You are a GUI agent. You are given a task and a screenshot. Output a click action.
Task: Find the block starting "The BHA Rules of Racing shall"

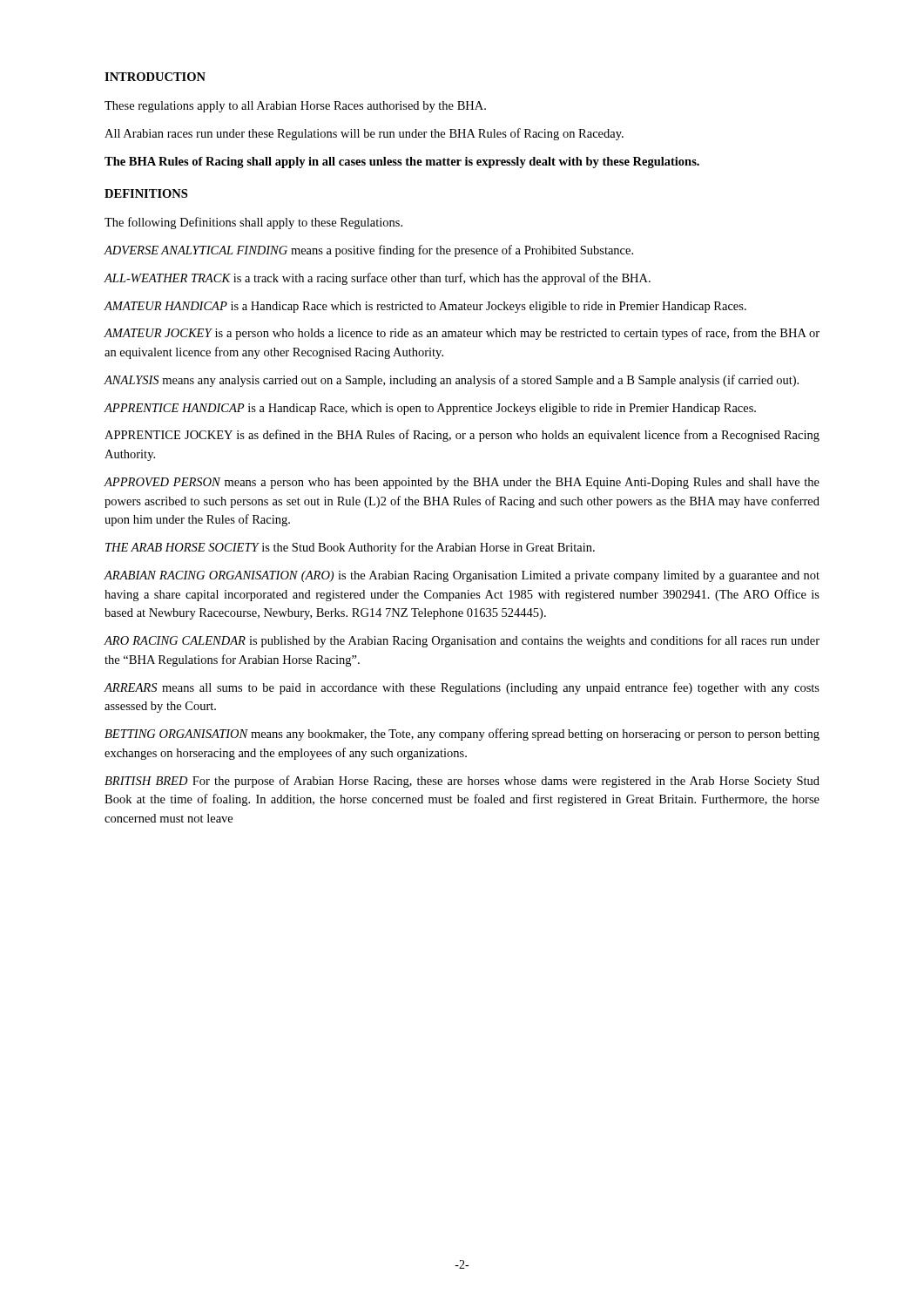tap(402, 161)
